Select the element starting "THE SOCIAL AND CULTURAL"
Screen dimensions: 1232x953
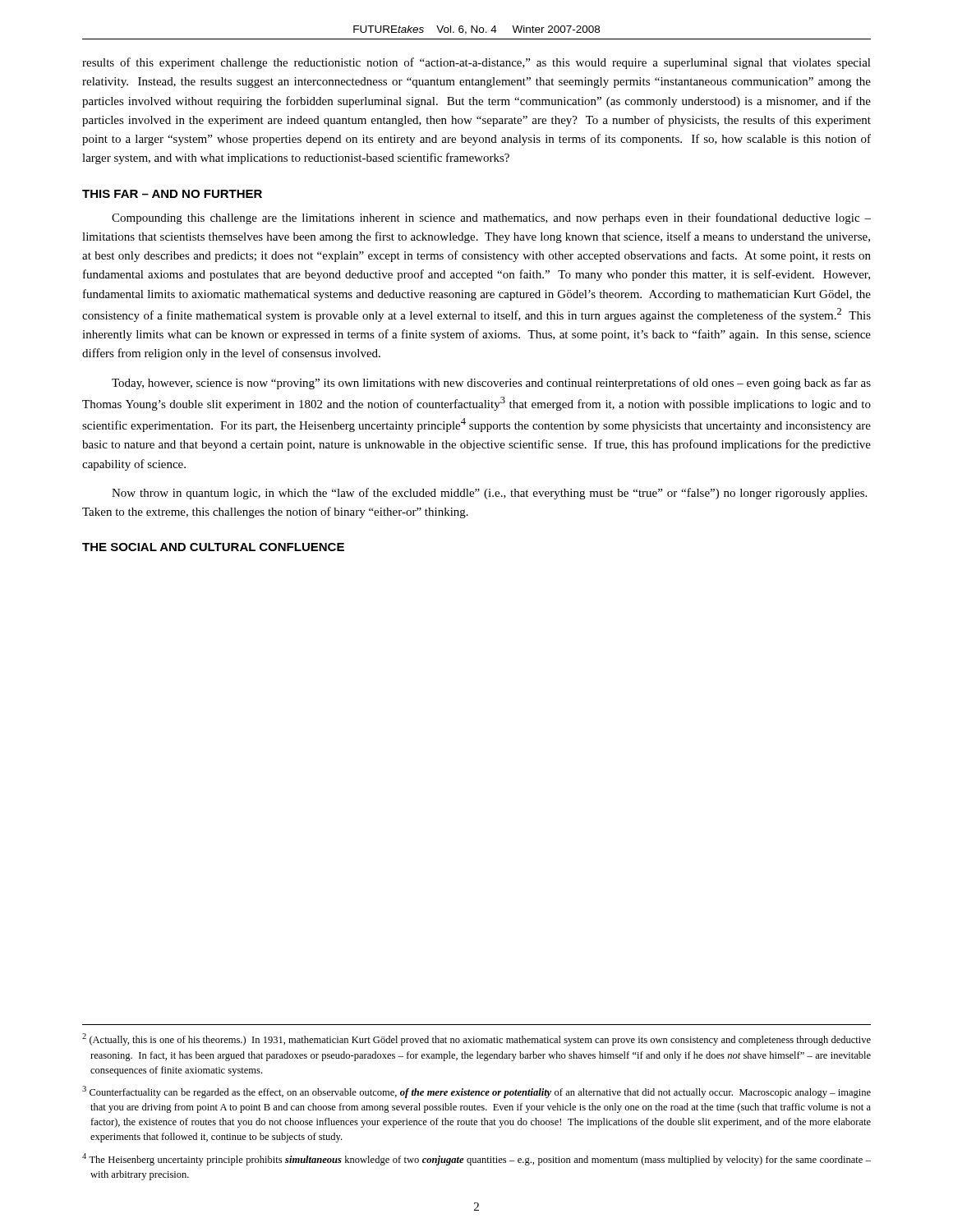[213, 547]
